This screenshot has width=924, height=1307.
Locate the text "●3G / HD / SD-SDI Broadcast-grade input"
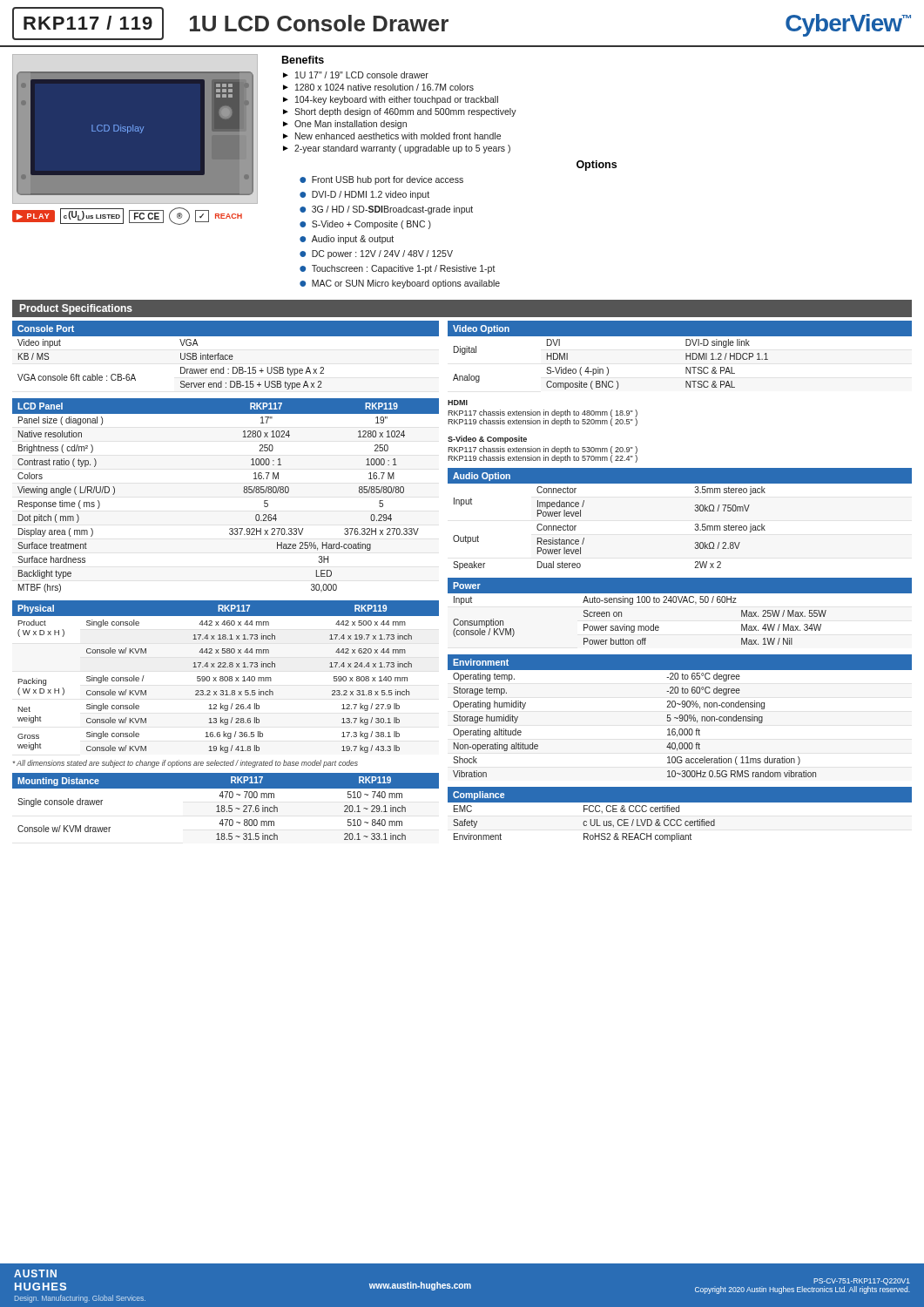(386, 210)
